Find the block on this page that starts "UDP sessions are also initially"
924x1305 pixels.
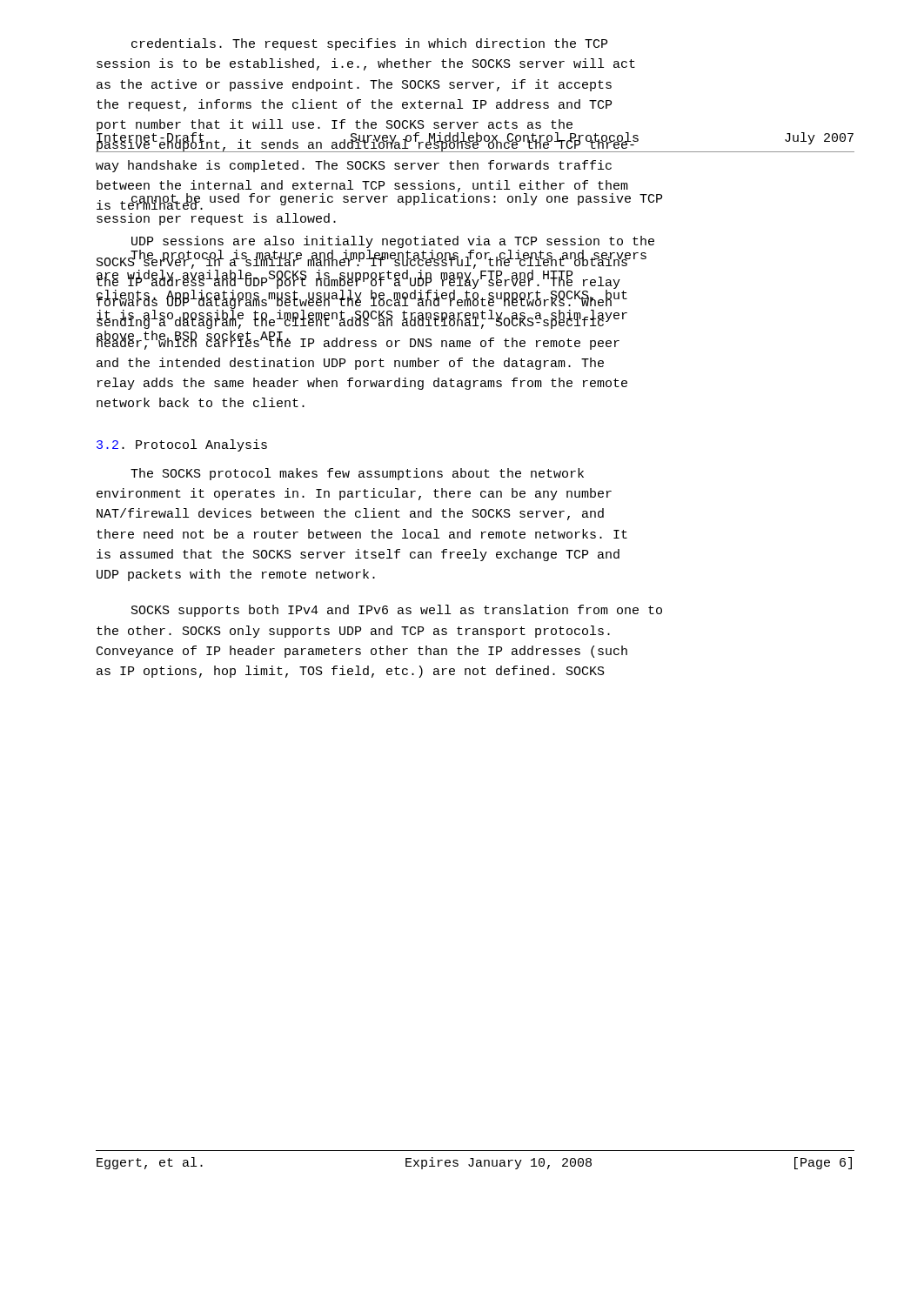coord(475,324)
